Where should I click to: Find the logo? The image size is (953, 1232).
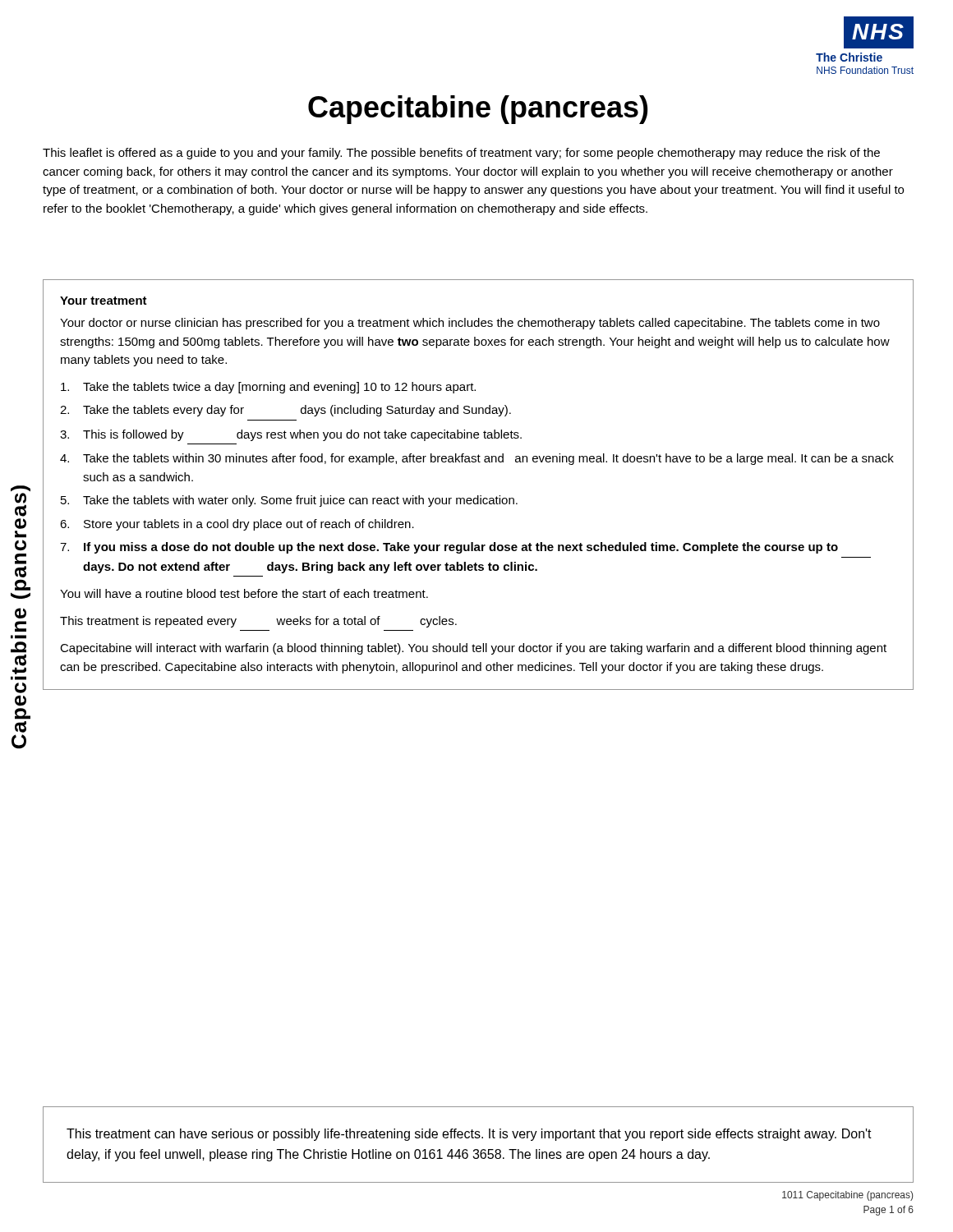tap(865, 46)
